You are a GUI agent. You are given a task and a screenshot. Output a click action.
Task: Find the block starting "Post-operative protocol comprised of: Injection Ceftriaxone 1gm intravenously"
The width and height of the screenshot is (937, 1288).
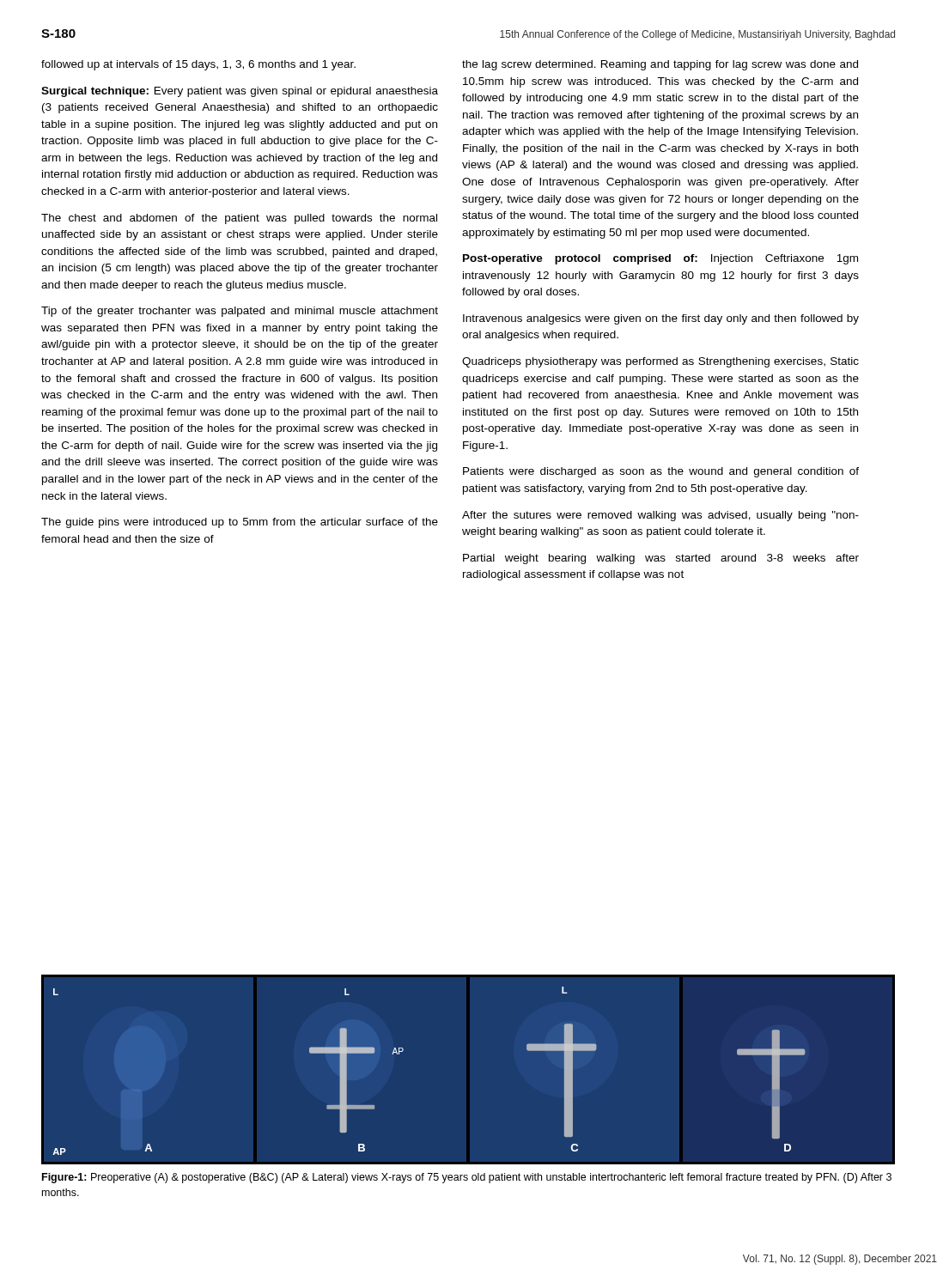tap(660, 275)
